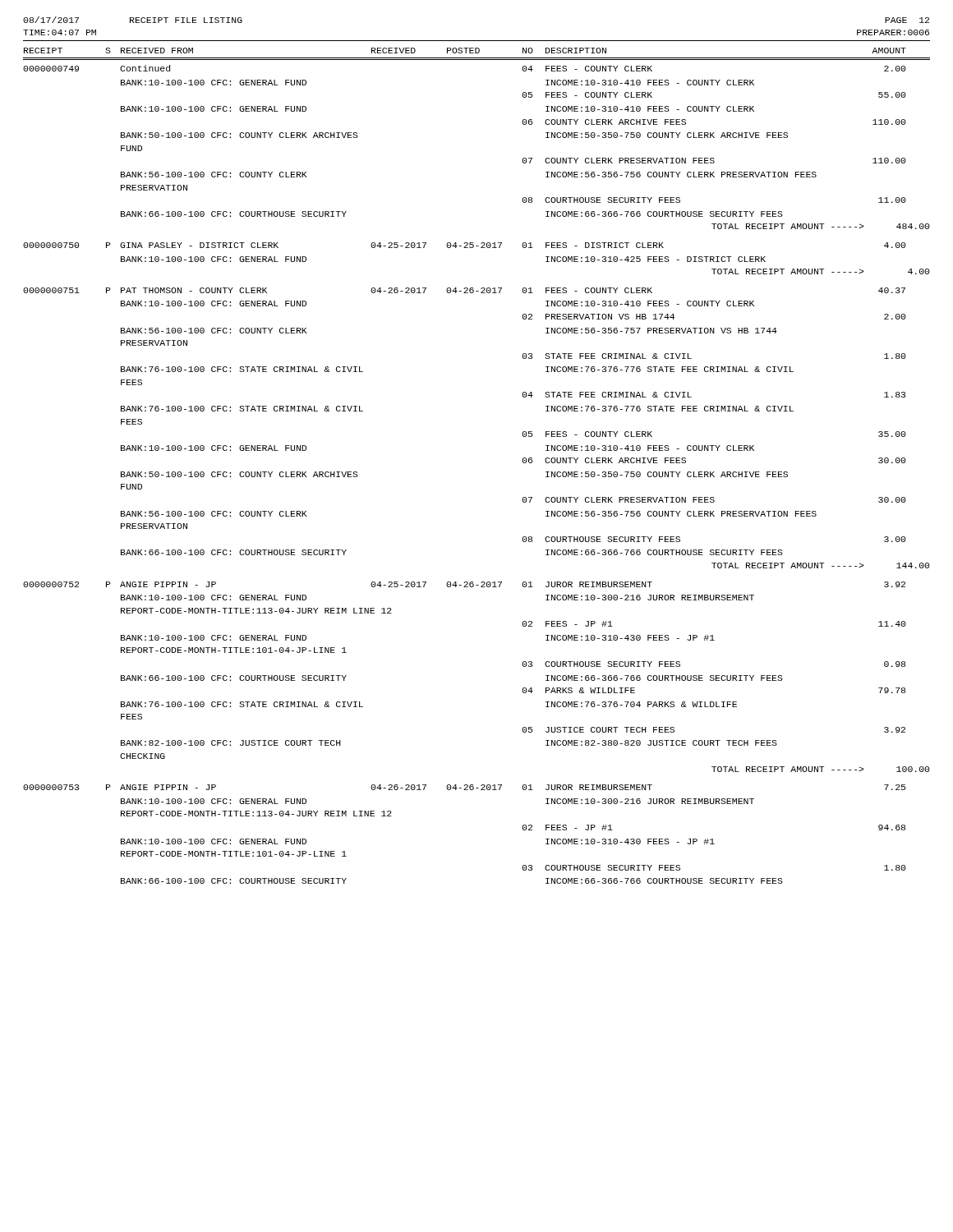Locate the table with the text "RECEIPT S RECEIVED"
This screenshot has width=953, height=1232.
pyautogui.click(x=476, y=466)
